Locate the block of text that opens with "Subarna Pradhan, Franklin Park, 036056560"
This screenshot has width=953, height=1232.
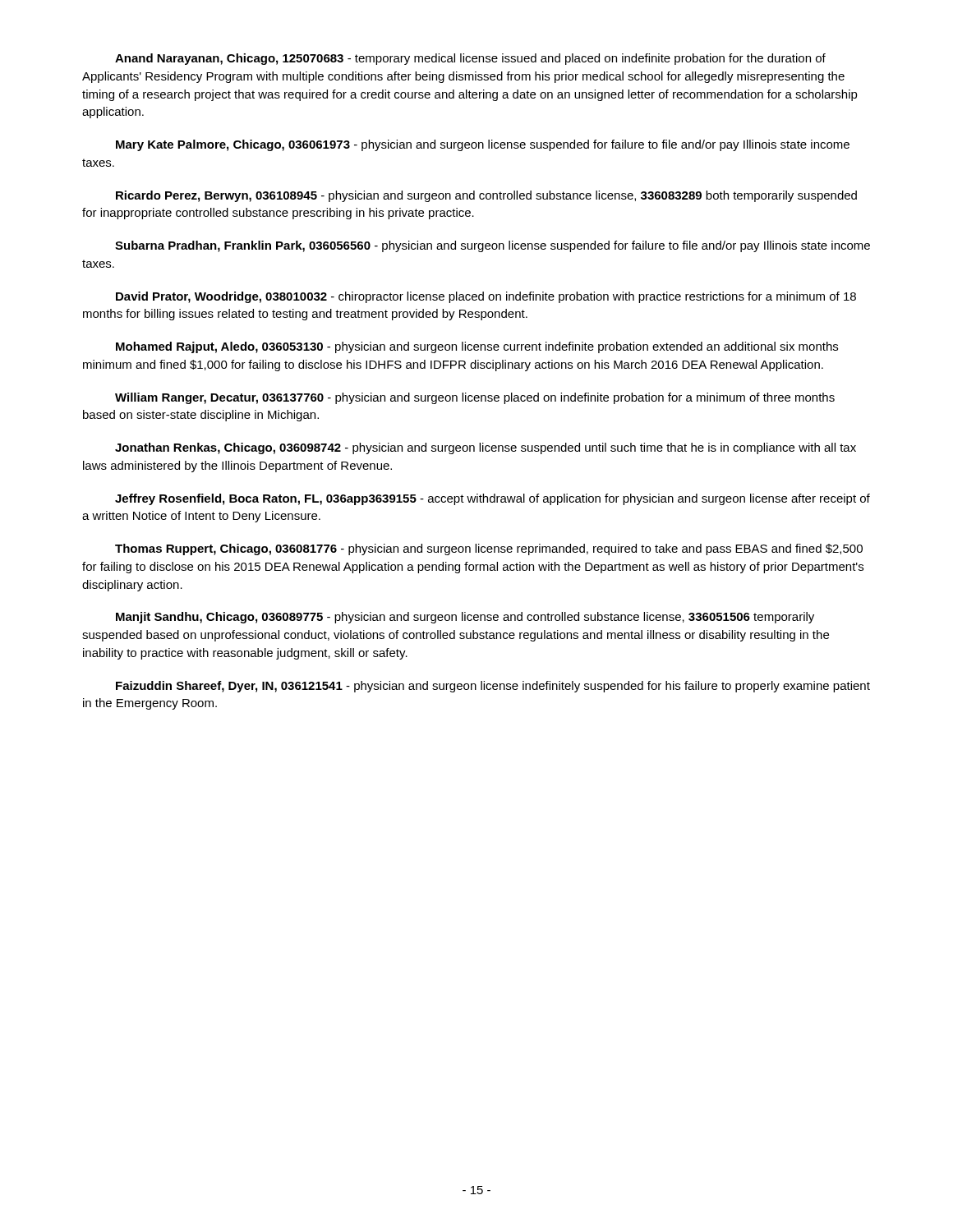[x=476, y=254]
